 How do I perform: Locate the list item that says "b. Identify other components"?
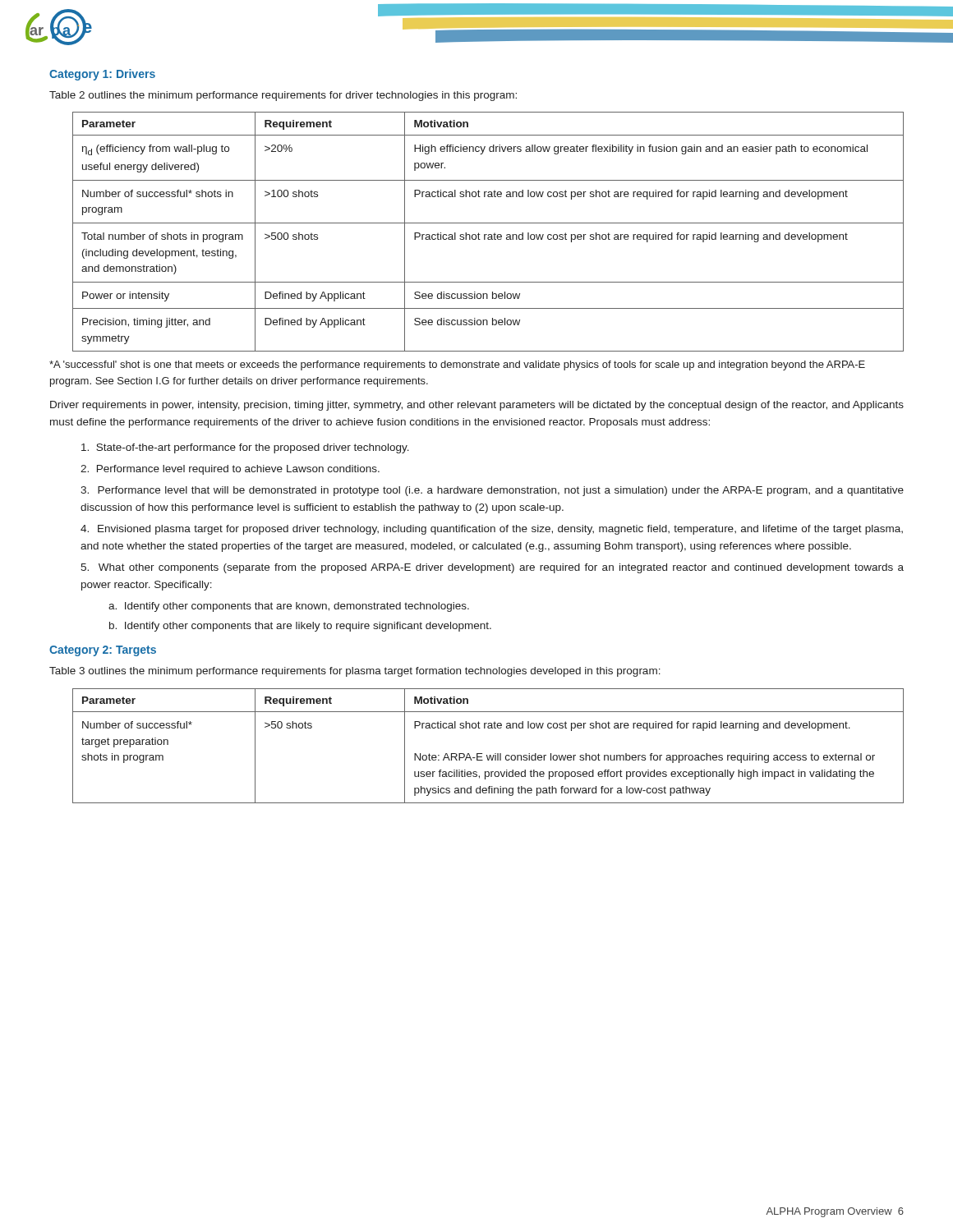[x=300, y=626]
